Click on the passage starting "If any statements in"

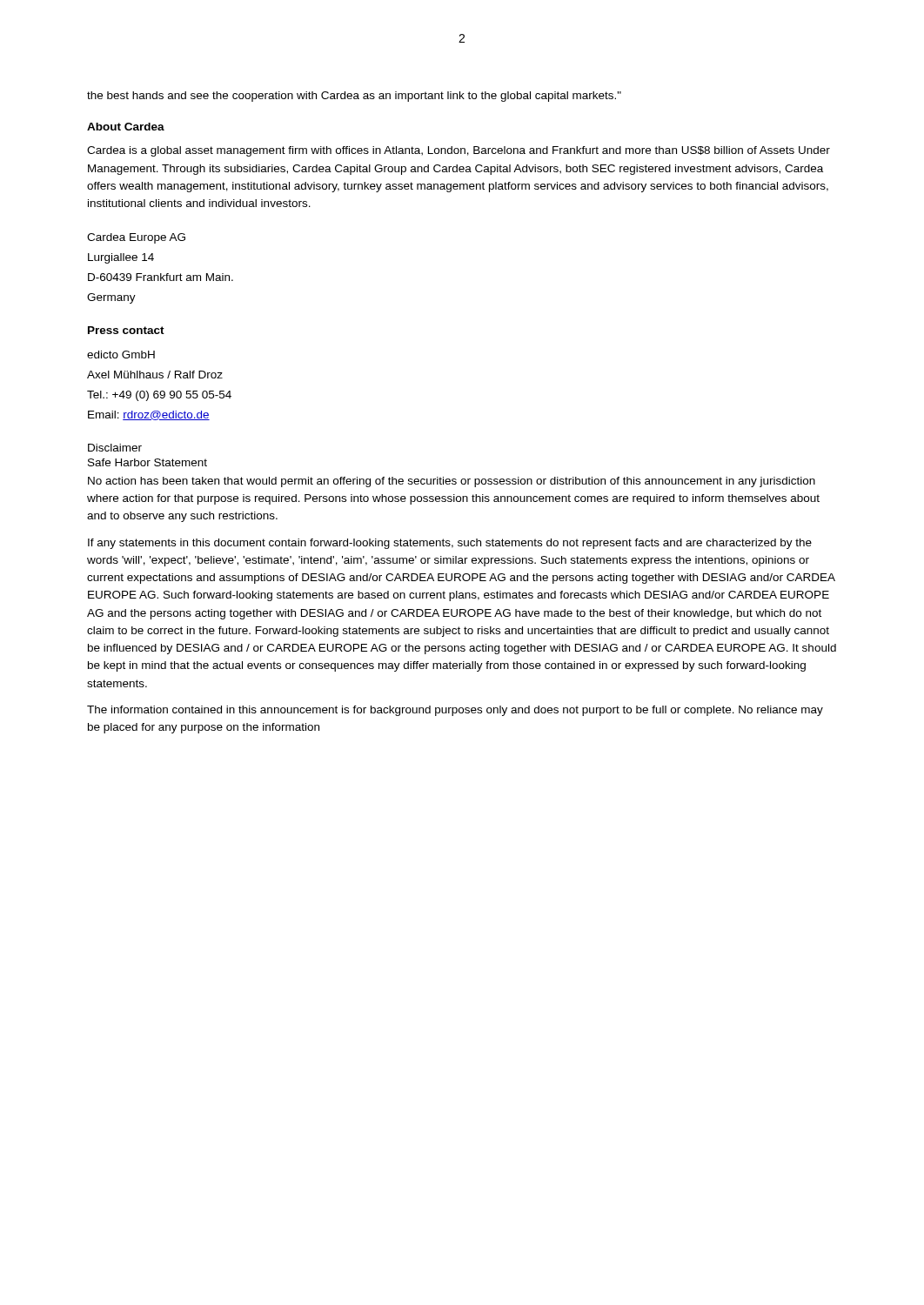[x=462, y=612]
